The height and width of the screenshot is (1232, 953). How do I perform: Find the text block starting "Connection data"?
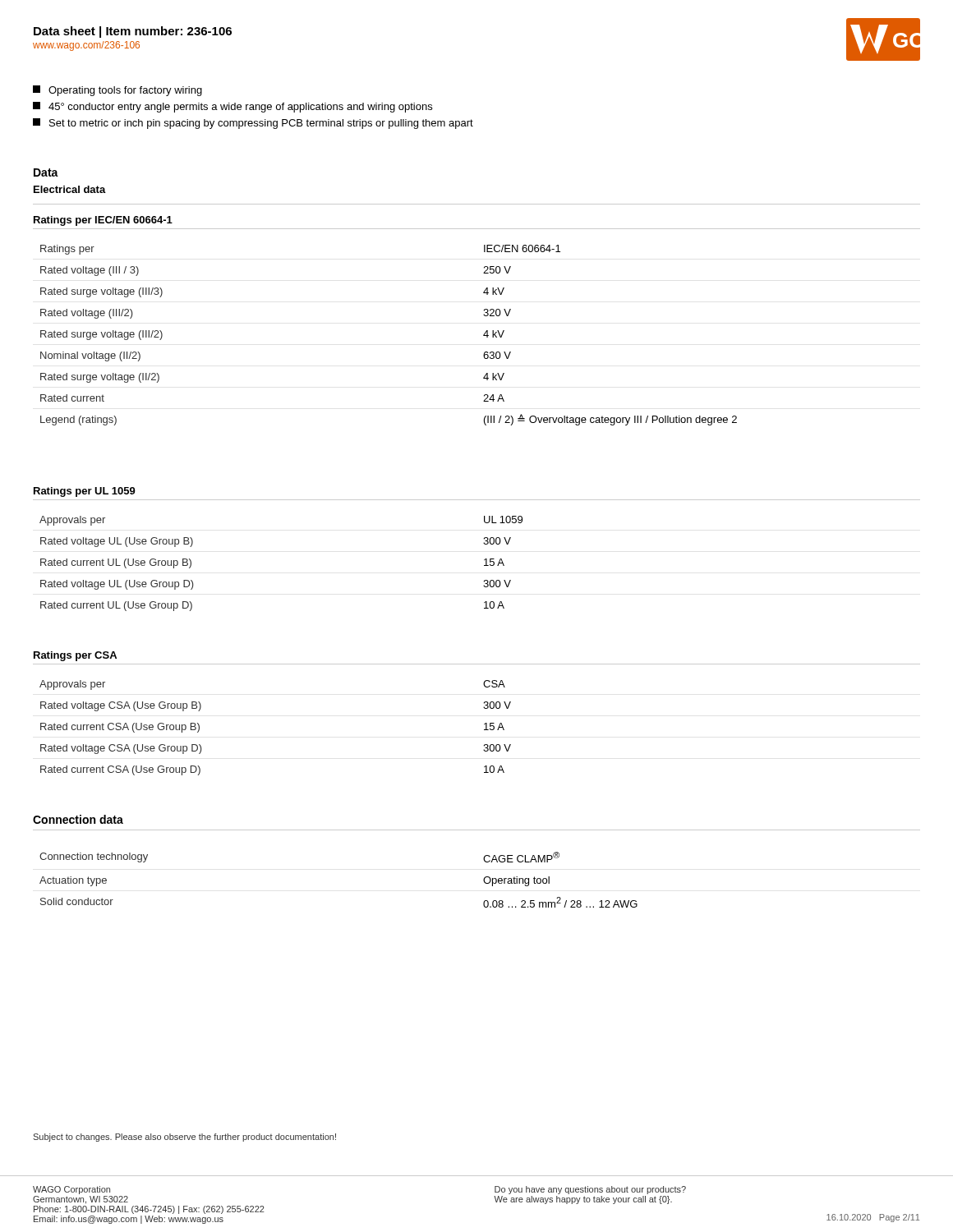(x=476, y=822)
